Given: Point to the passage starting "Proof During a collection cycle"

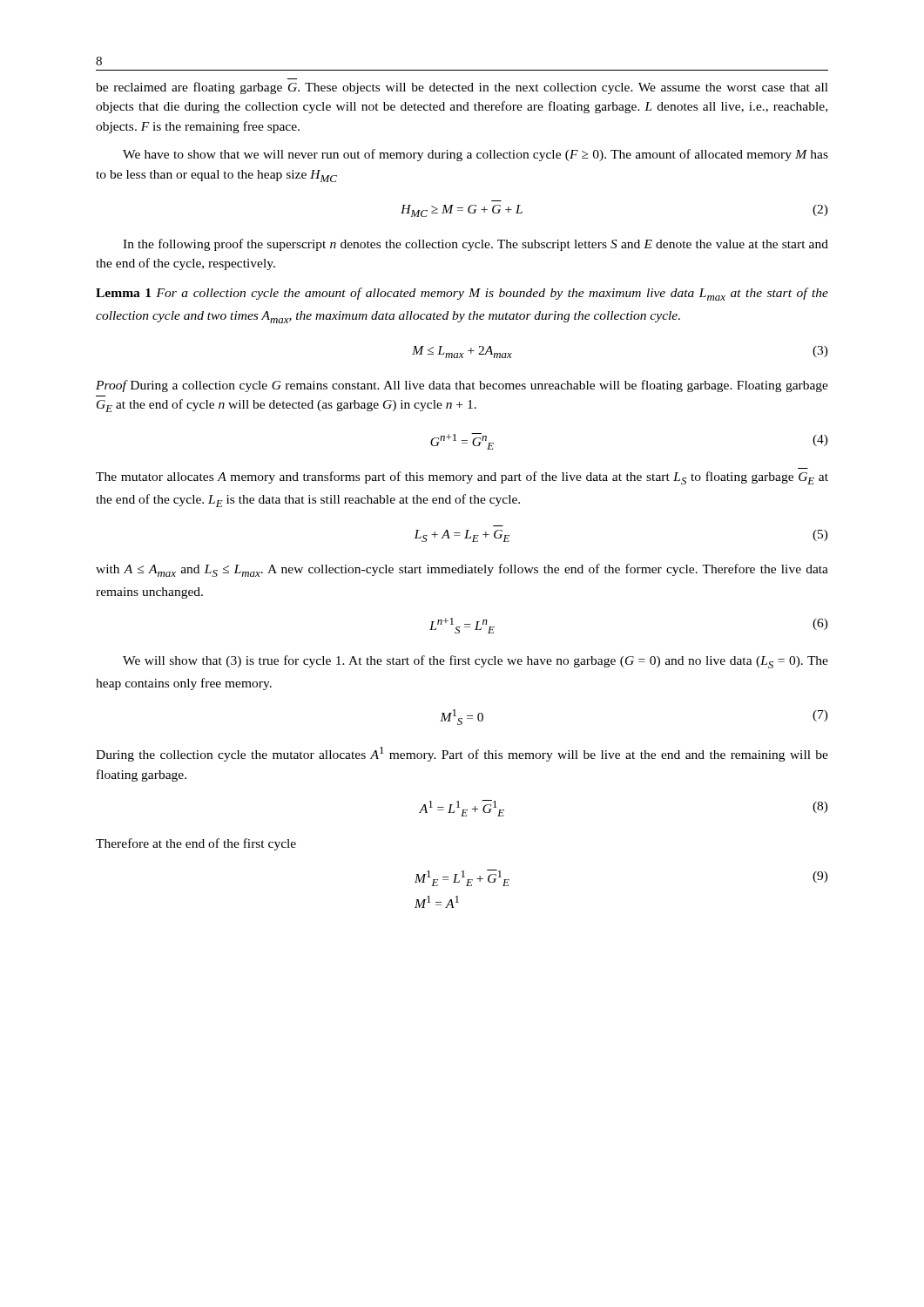Looking at the screenshot, I should tap(462, 396).
